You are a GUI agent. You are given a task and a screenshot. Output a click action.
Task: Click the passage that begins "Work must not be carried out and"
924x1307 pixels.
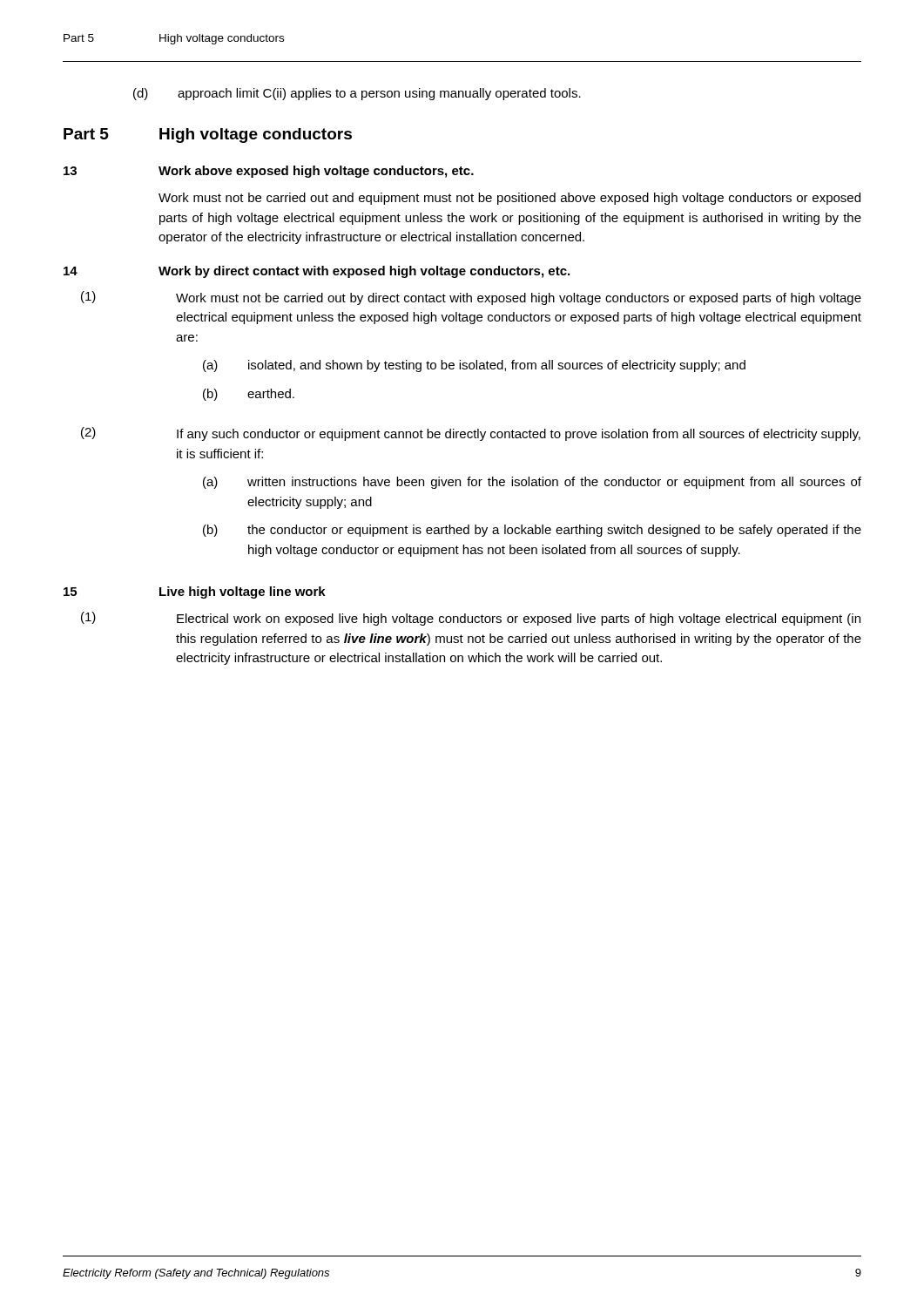tap(510, 217)
